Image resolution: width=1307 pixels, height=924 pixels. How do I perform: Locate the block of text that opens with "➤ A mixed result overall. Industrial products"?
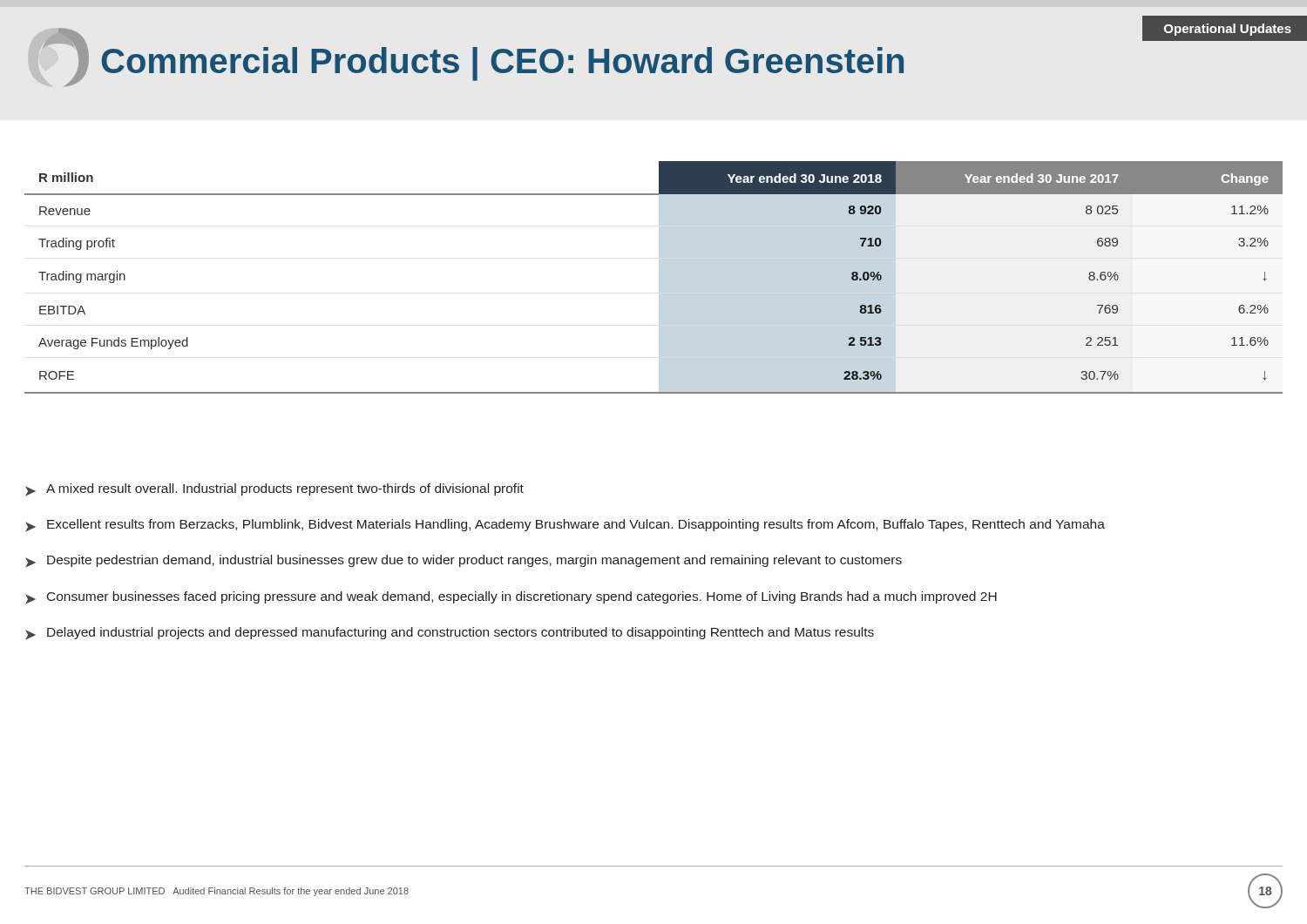click(274, 490)
